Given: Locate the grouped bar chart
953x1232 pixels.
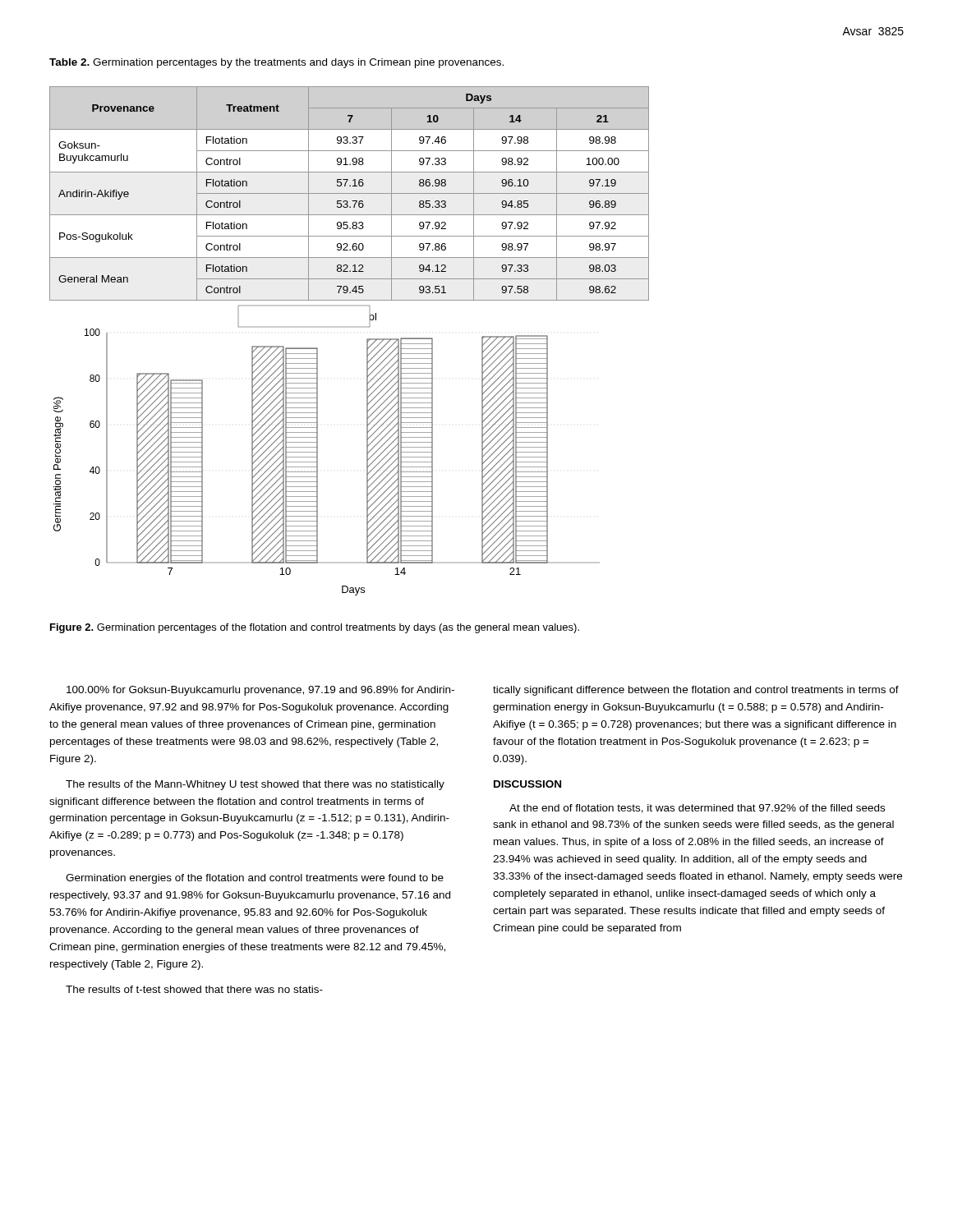Looking at the screenshot, I should tap(337, 460).
